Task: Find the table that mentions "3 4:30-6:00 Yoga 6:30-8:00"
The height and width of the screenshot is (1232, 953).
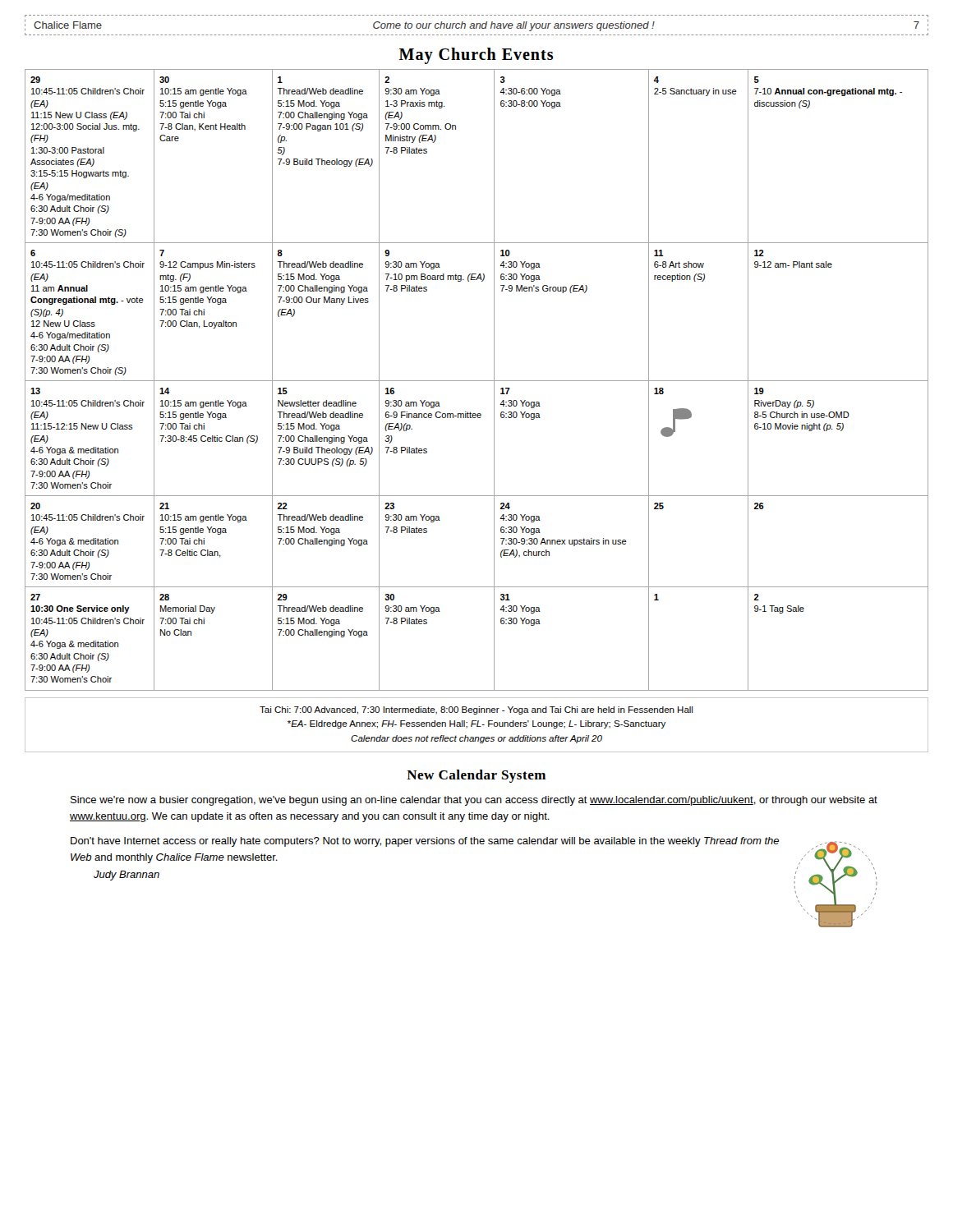Action: (476, 380)
